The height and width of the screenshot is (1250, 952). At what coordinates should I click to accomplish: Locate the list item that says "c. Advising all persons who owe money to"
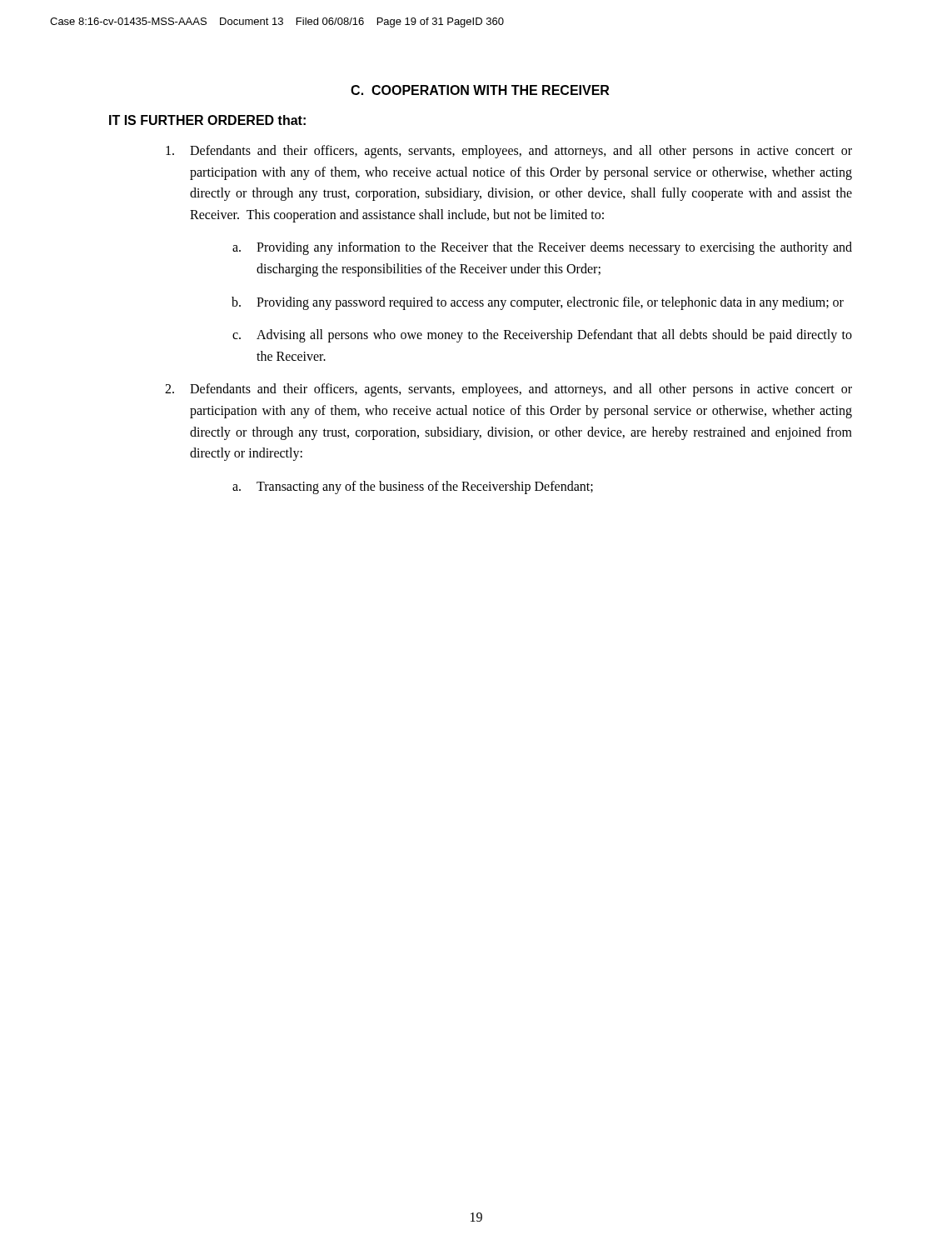[513, 346]
